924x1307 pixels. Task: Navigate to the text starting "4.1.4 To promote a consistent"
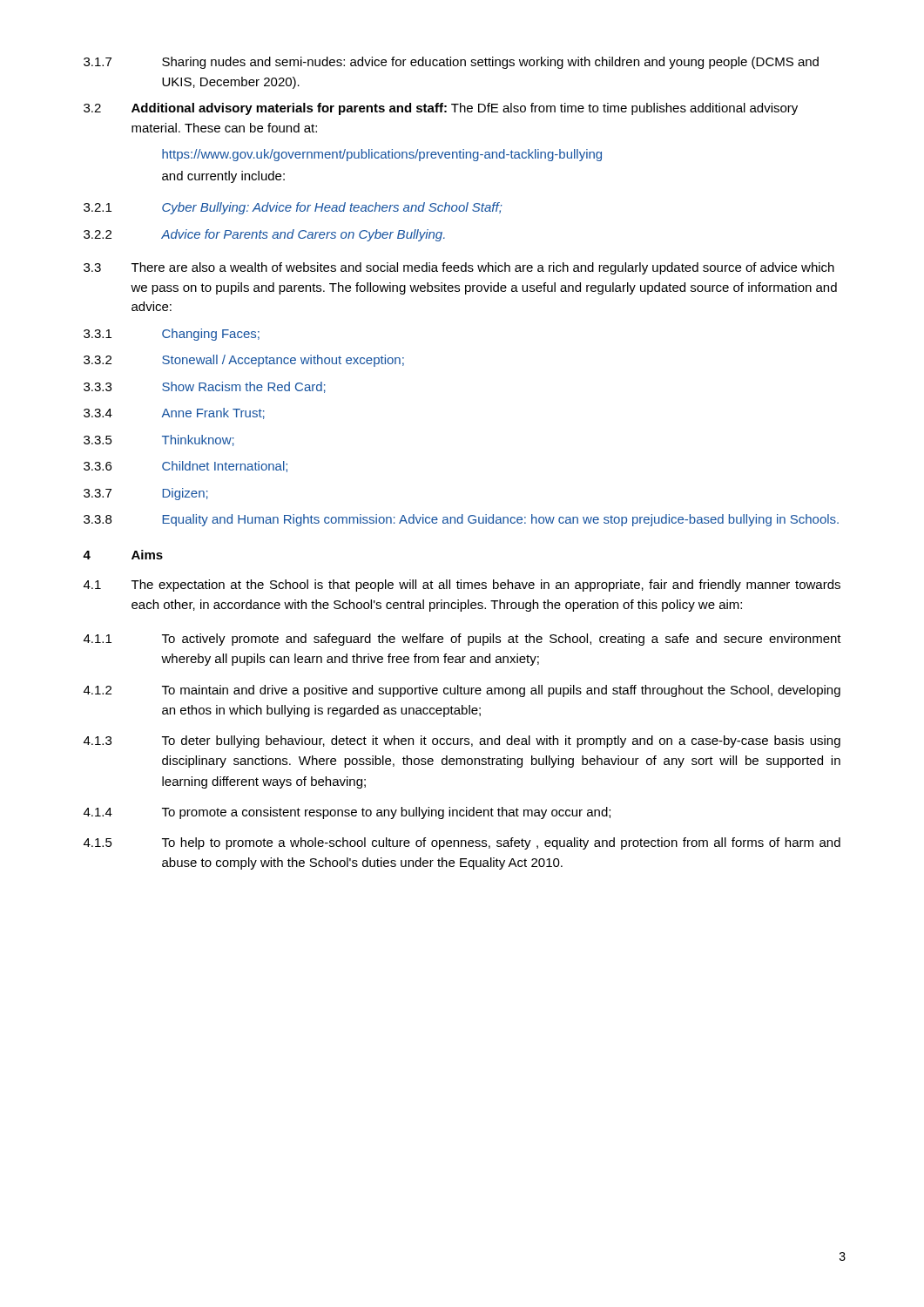tap(462, 812)
